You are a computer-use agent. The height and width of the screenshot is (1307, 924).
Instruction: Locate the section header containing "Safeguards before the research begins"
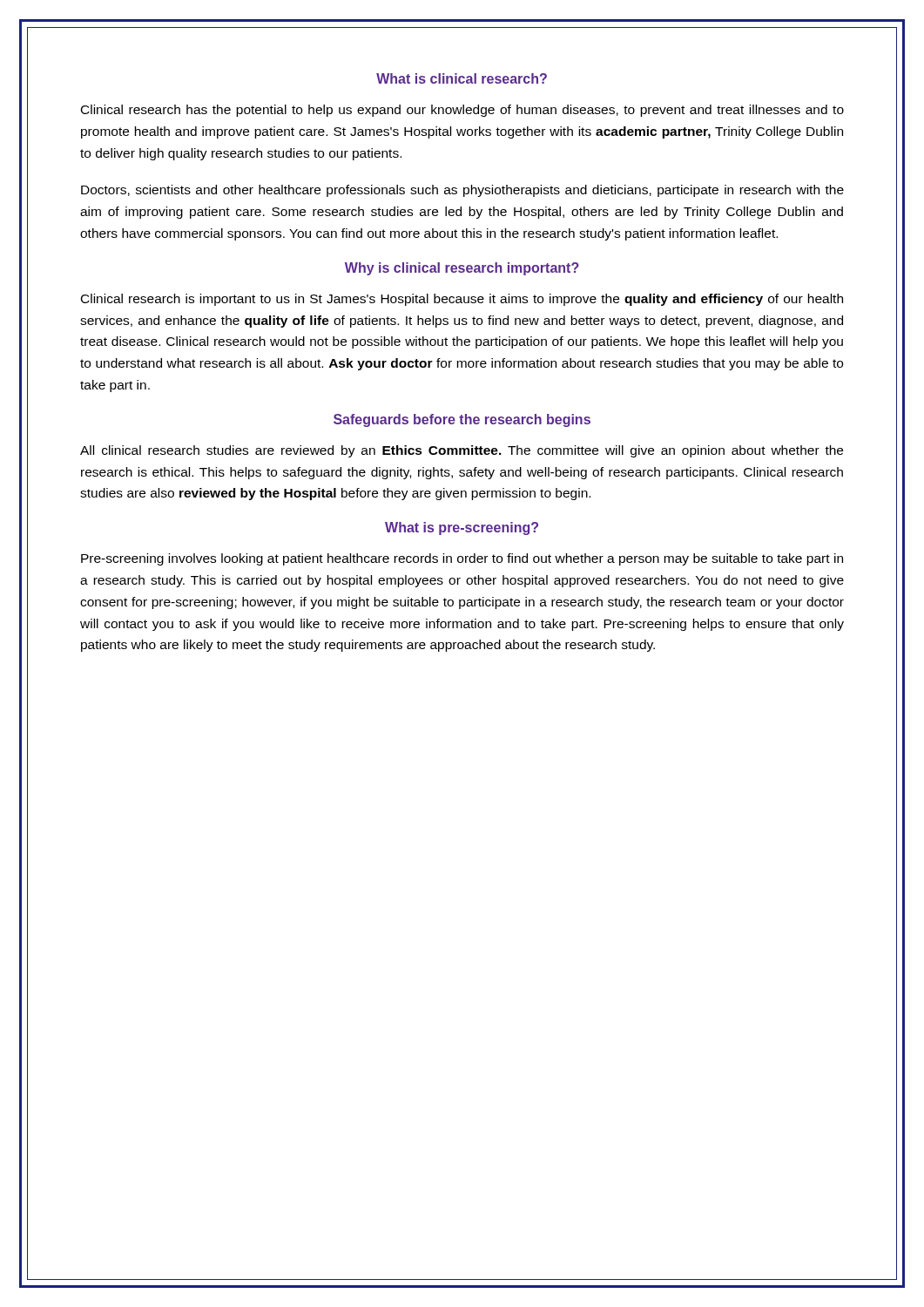click(x=462, y=419)
